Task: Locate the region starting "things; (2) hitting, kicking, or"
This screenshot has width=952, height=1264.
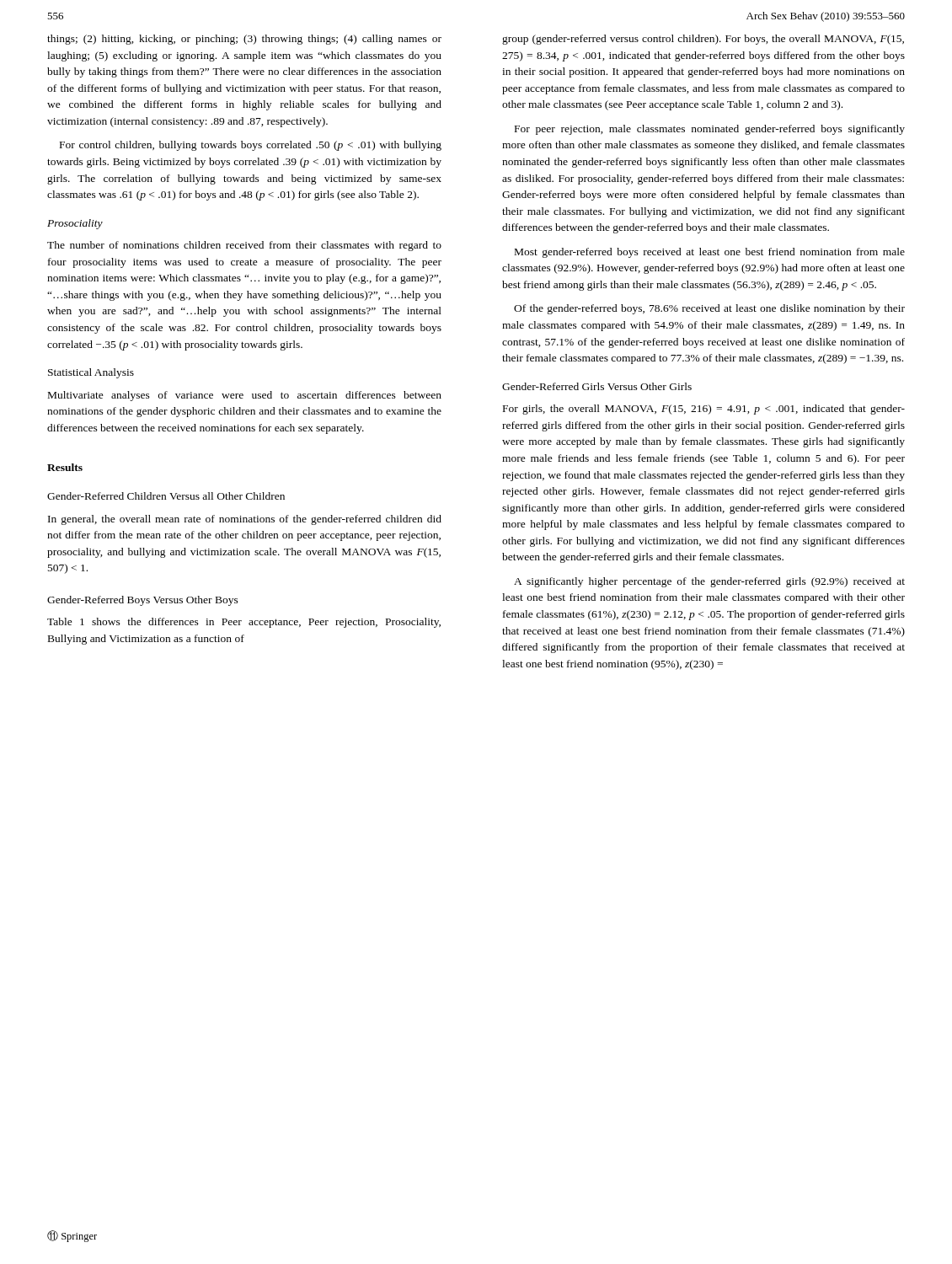Action: [244, 80]
